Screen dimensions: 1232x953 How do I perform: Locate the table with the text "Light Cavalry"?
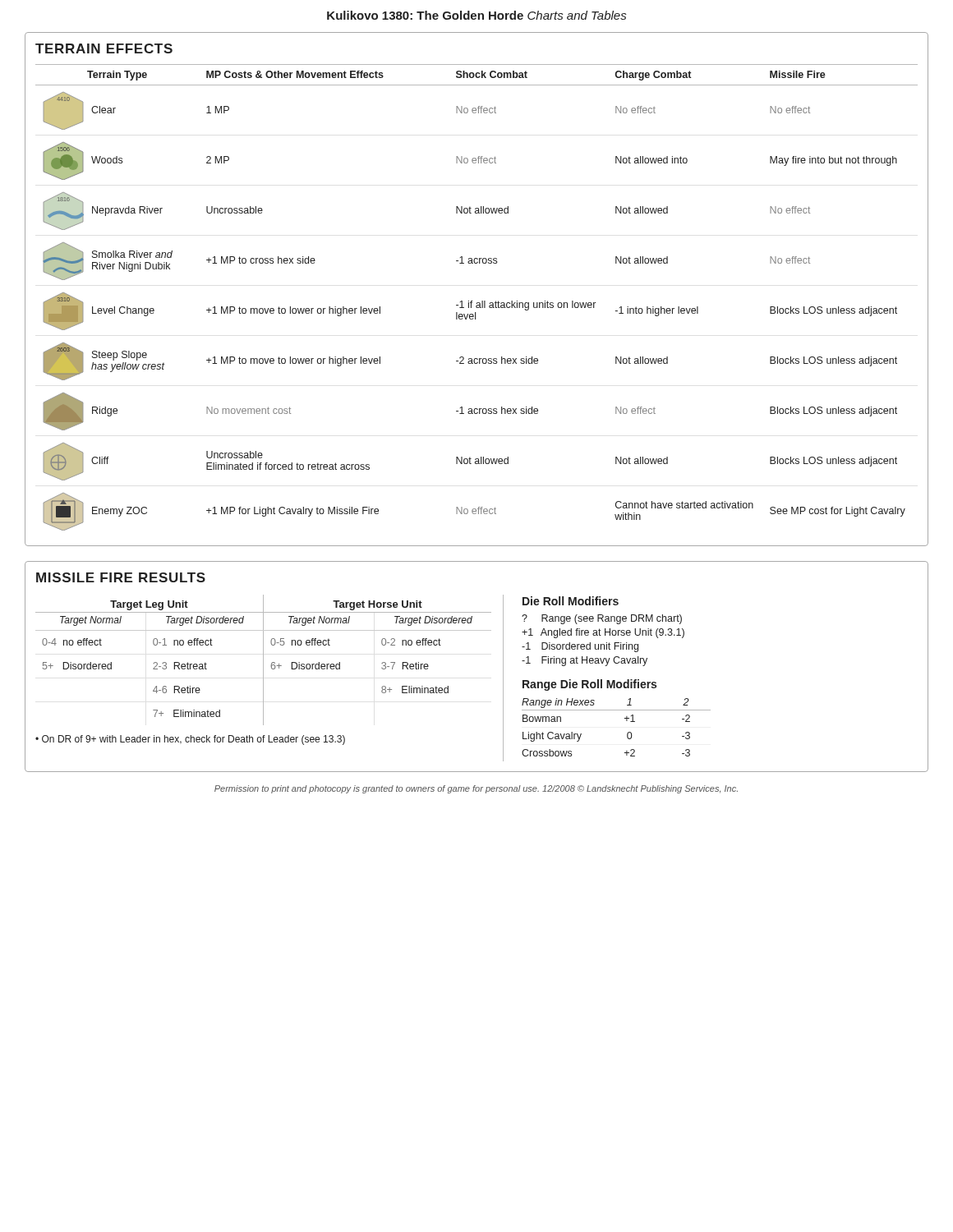coord(720,728)
